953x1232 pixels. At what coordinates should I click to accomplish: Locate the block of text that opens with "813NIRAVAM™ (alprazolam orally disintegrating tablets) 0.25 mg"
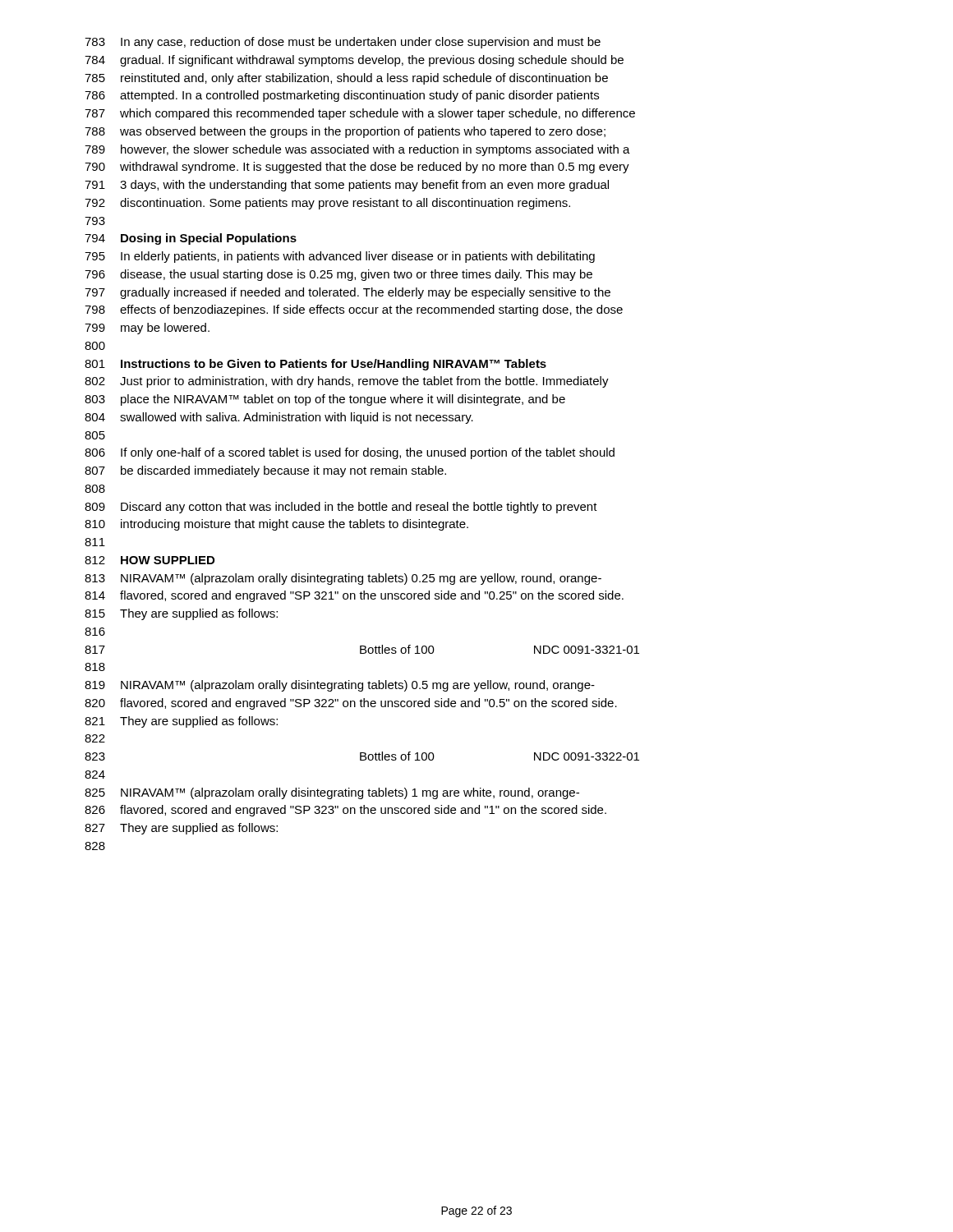pyautogui.click(x=476, y=605)
